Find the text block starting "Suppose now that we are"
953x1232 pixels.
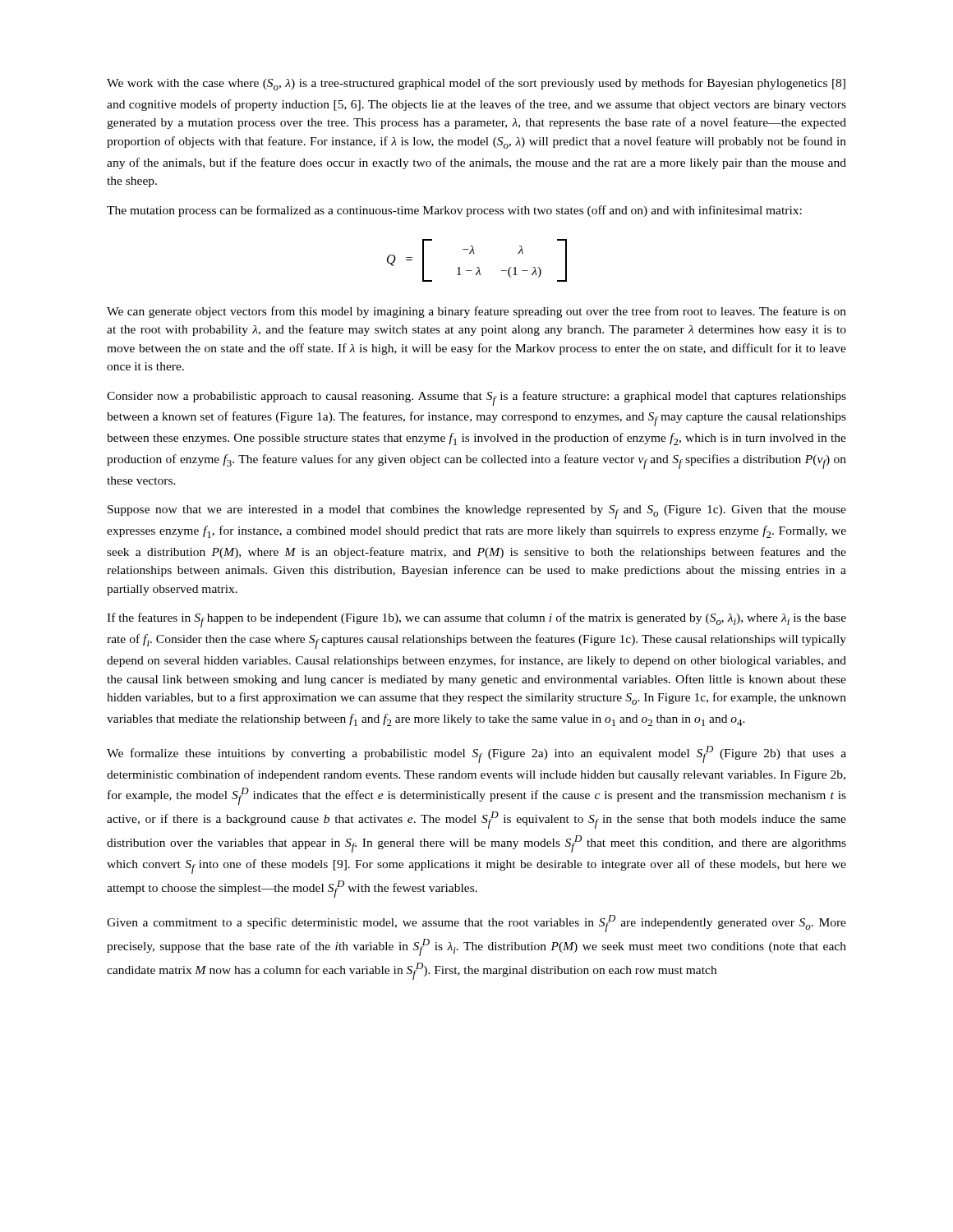tap(476, 549)
